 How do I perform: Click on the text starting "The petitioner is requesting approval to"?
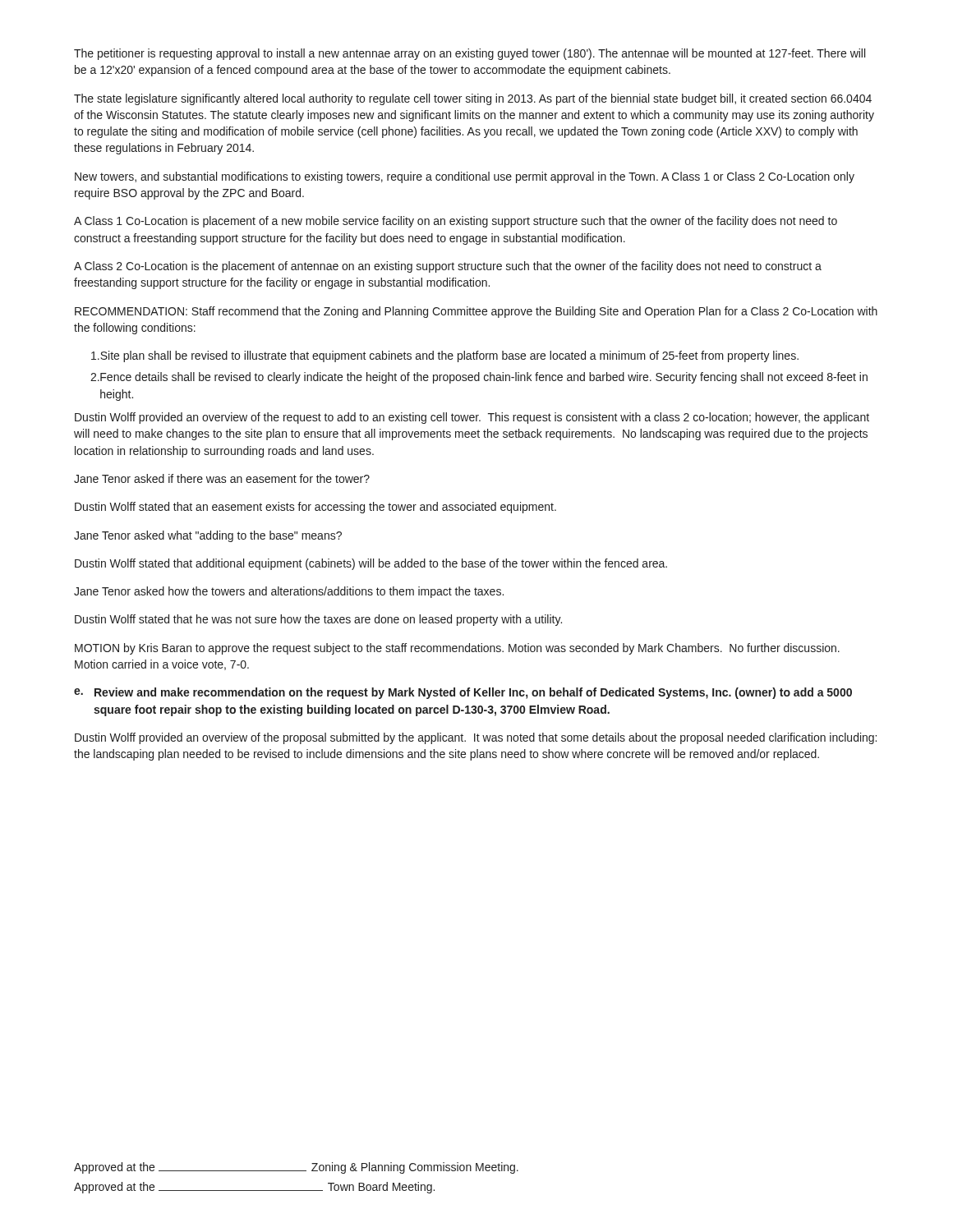(x=470, y=62)
